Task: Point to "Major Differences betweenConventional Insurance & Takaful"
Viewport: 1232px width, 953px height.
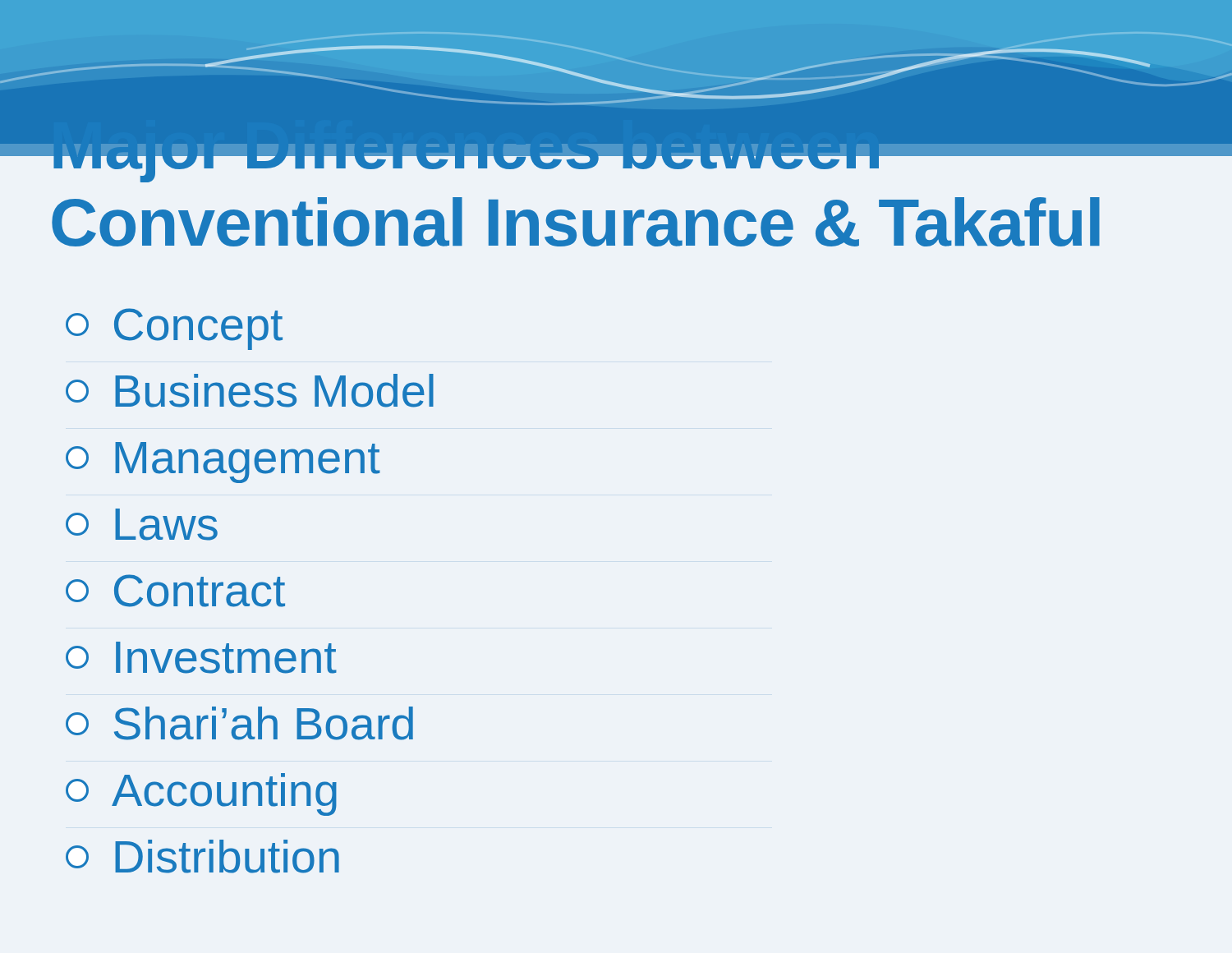Action: tap(616, 184)
